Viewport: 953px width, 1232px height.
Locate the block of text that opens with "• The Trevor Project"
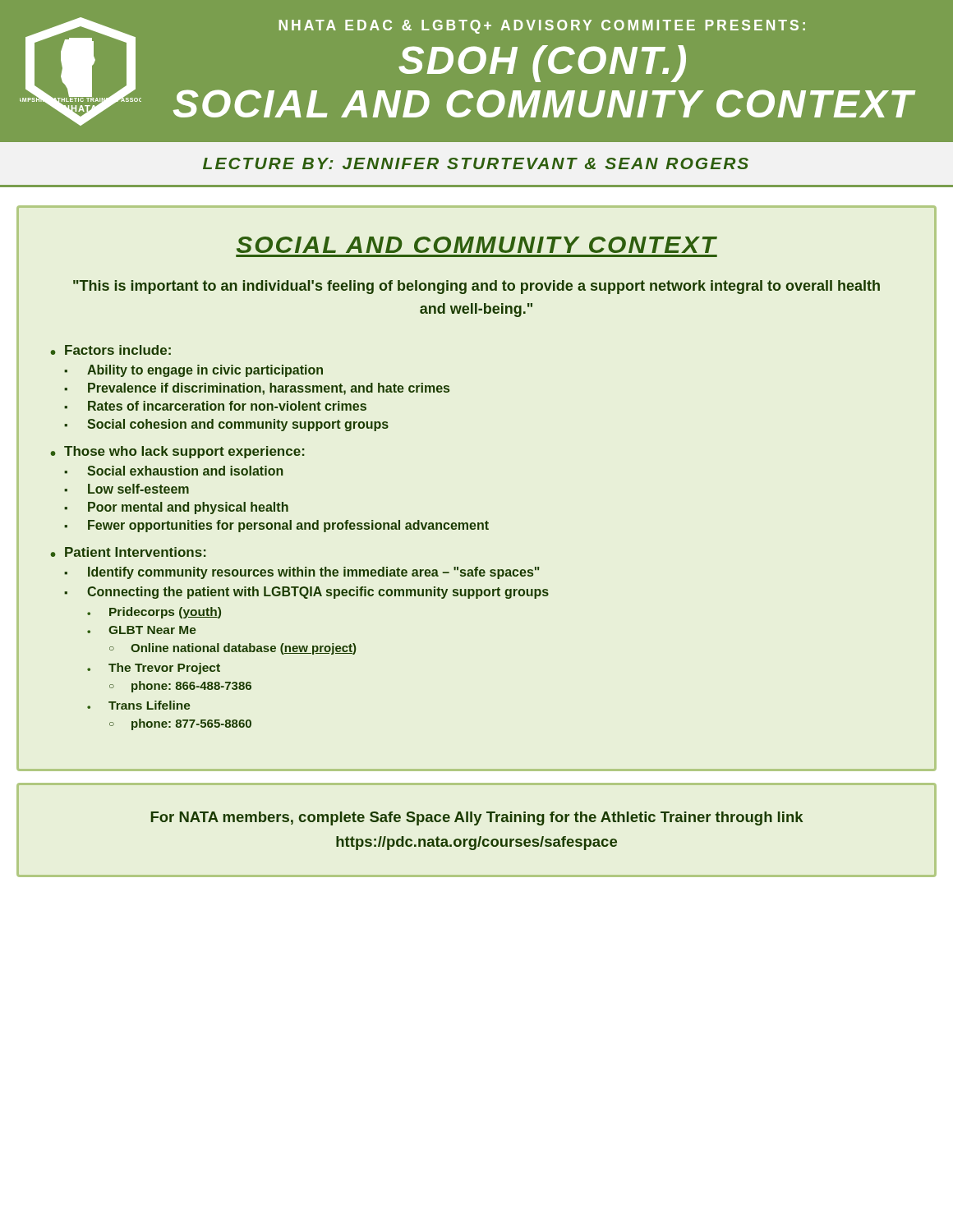click(169, 677)
